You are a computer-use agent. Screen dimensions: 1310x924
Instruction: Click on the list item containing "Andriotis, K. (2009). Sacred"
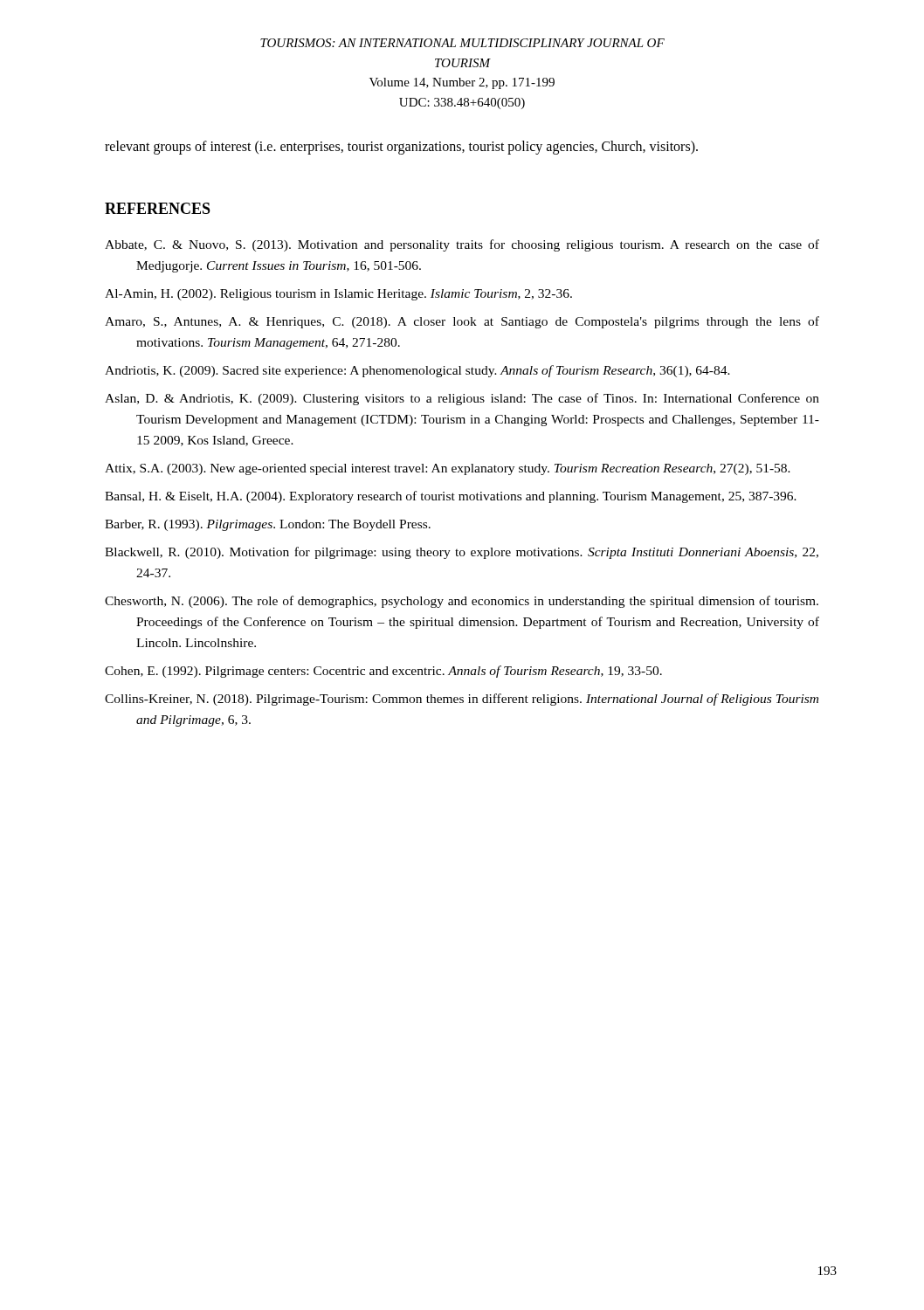pos(418,370)
